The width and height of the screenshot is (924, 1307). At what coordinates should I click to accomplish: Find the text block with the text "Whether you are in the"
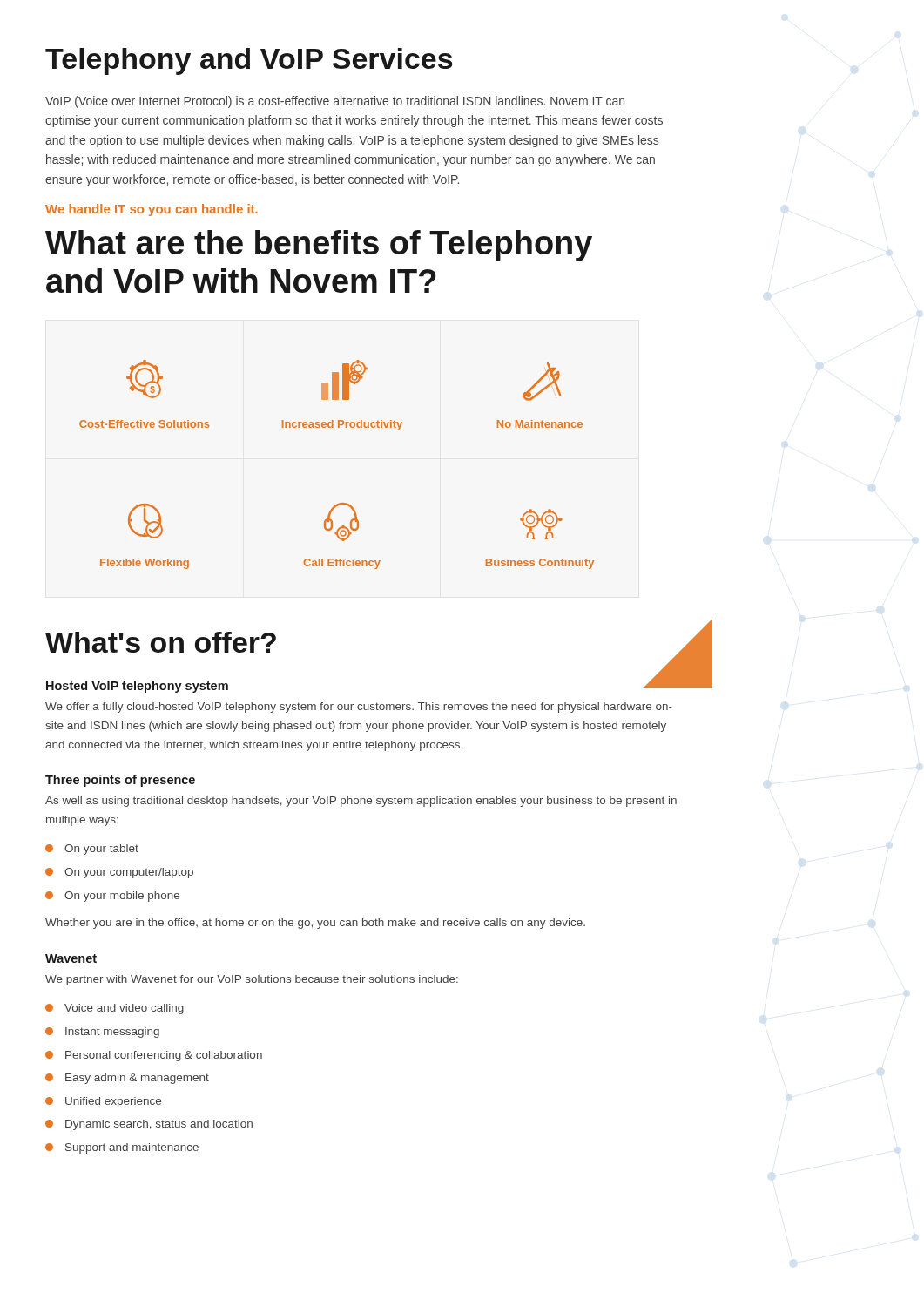pos(363,923)
